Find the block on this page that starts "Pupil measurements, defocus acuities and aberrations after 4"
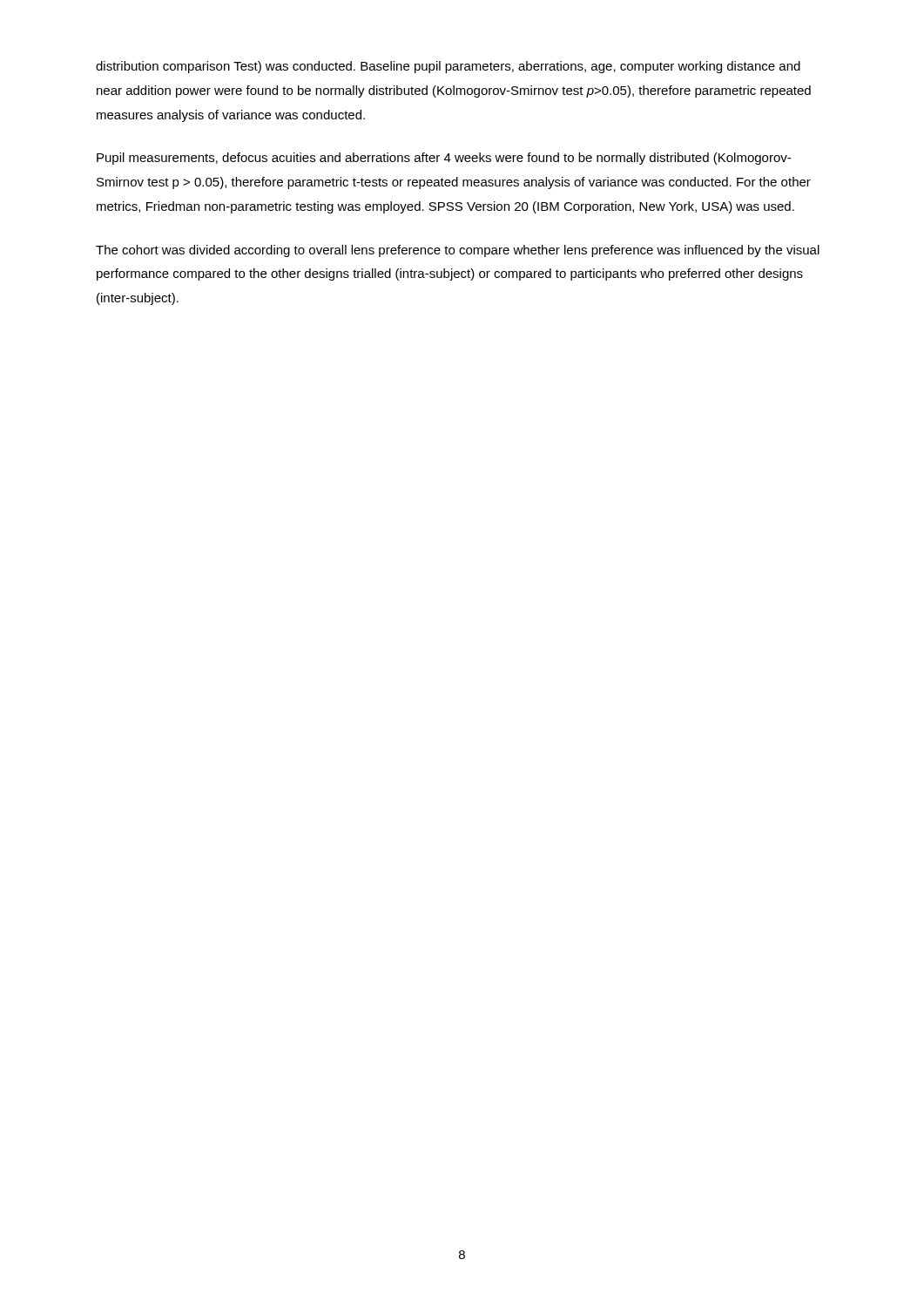 click(x=453, y=182)
